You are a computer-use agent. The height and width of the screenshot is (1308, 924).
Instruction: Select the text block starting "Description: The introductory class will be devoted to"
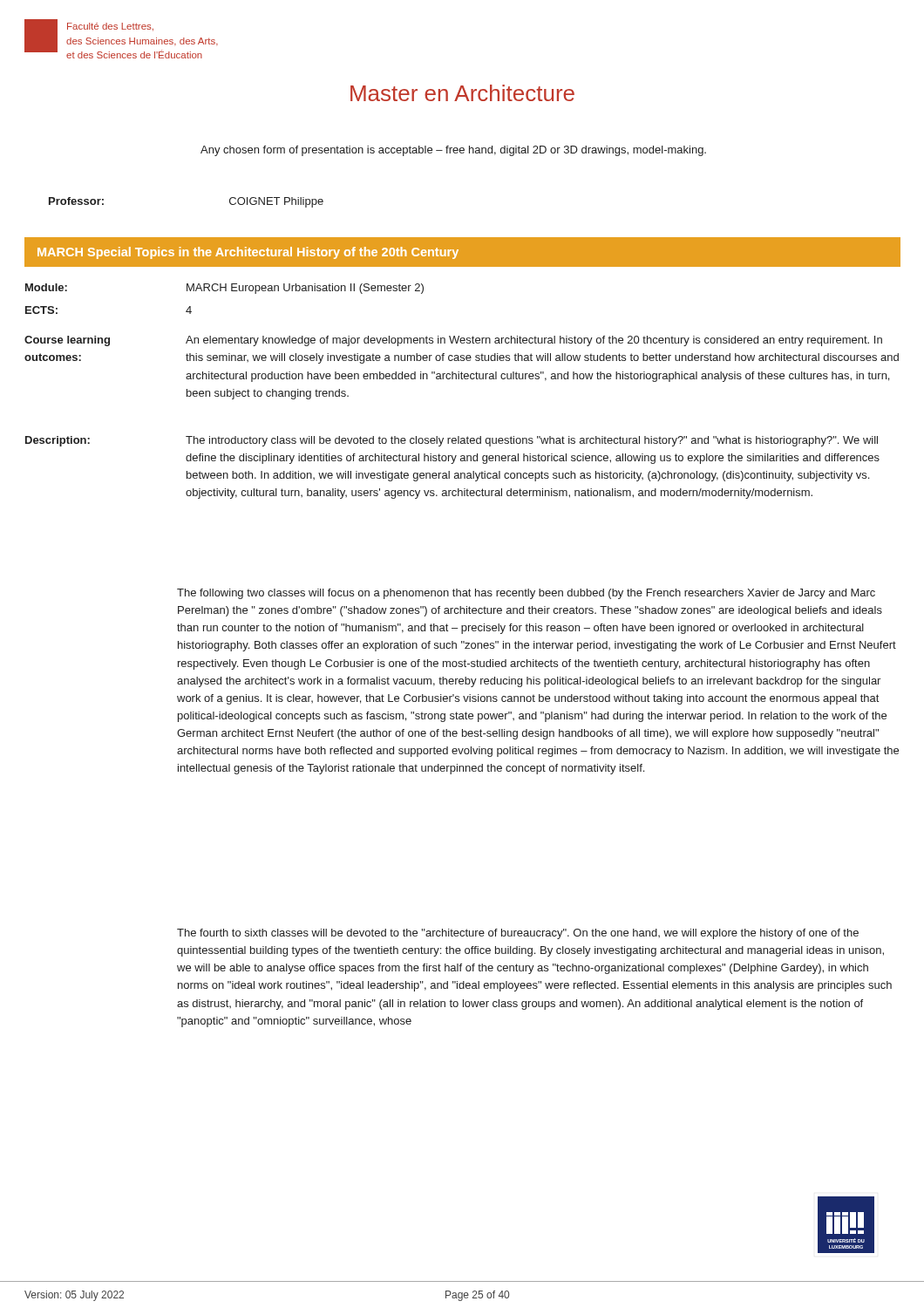coord(462,467)
